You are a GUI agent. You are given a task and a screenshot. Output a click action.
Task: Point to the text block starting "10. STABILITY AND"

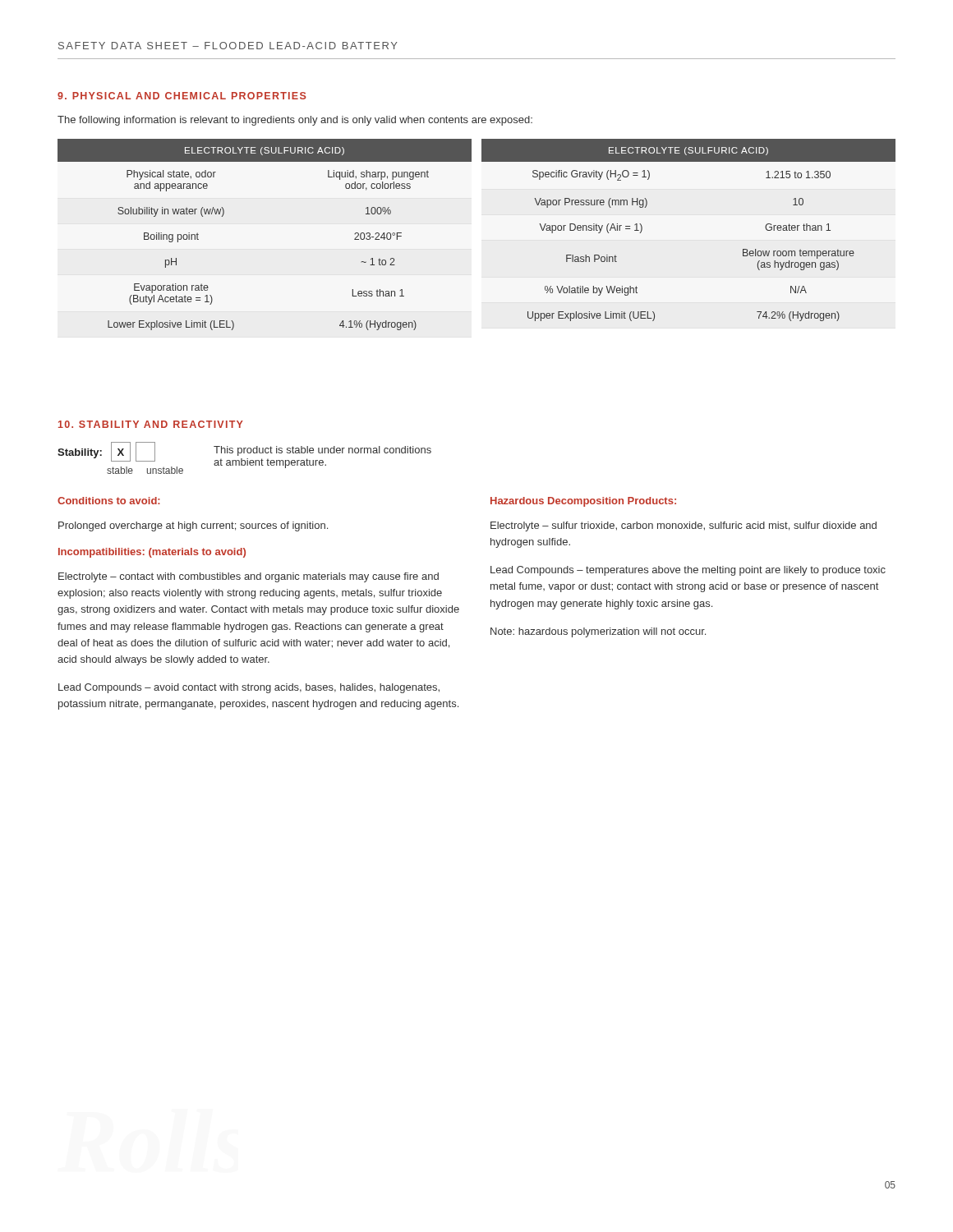point(151,425)
